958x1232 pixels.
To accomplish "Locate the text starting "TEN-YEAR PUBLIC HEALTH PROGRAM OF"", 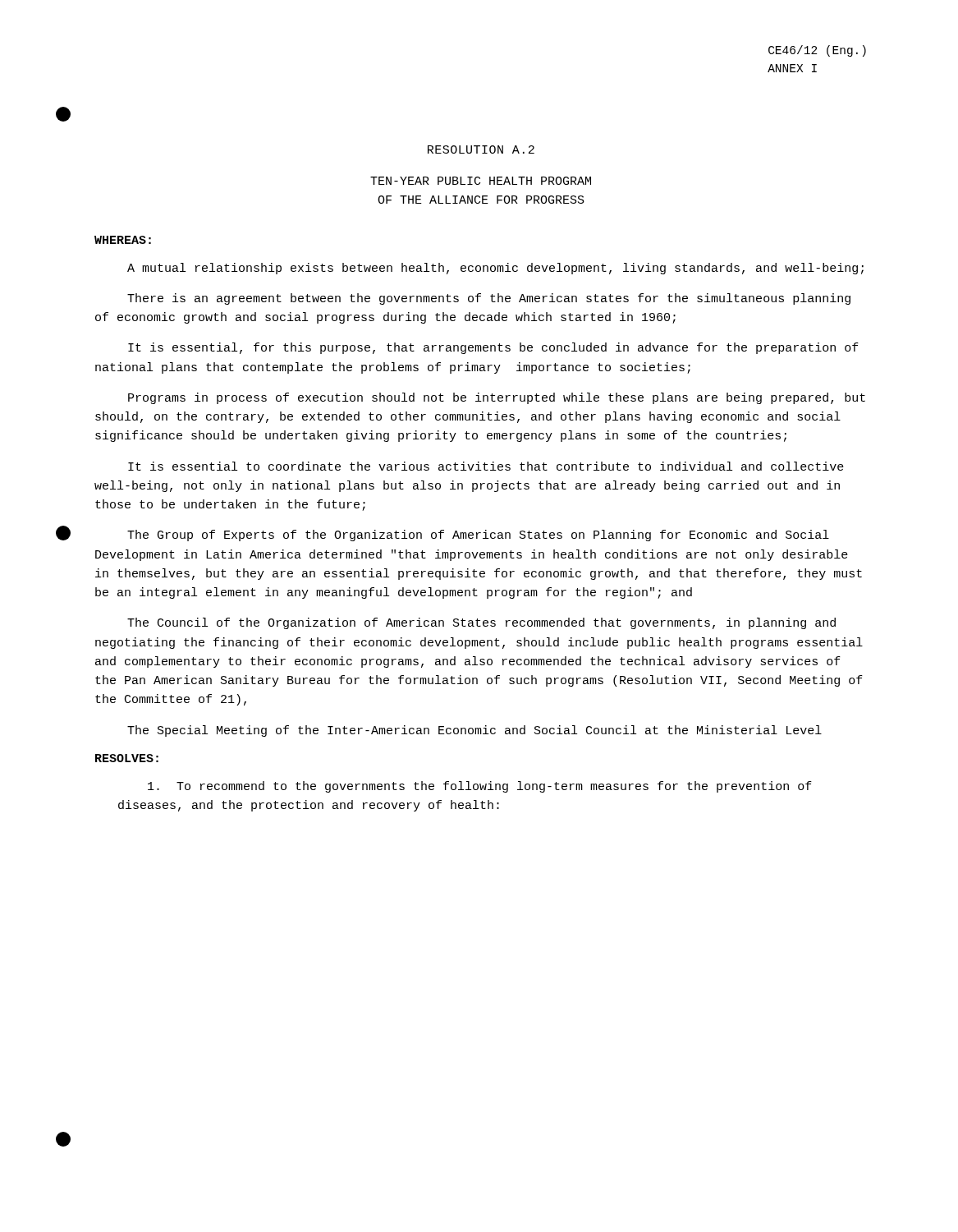I will click(481, 191).
